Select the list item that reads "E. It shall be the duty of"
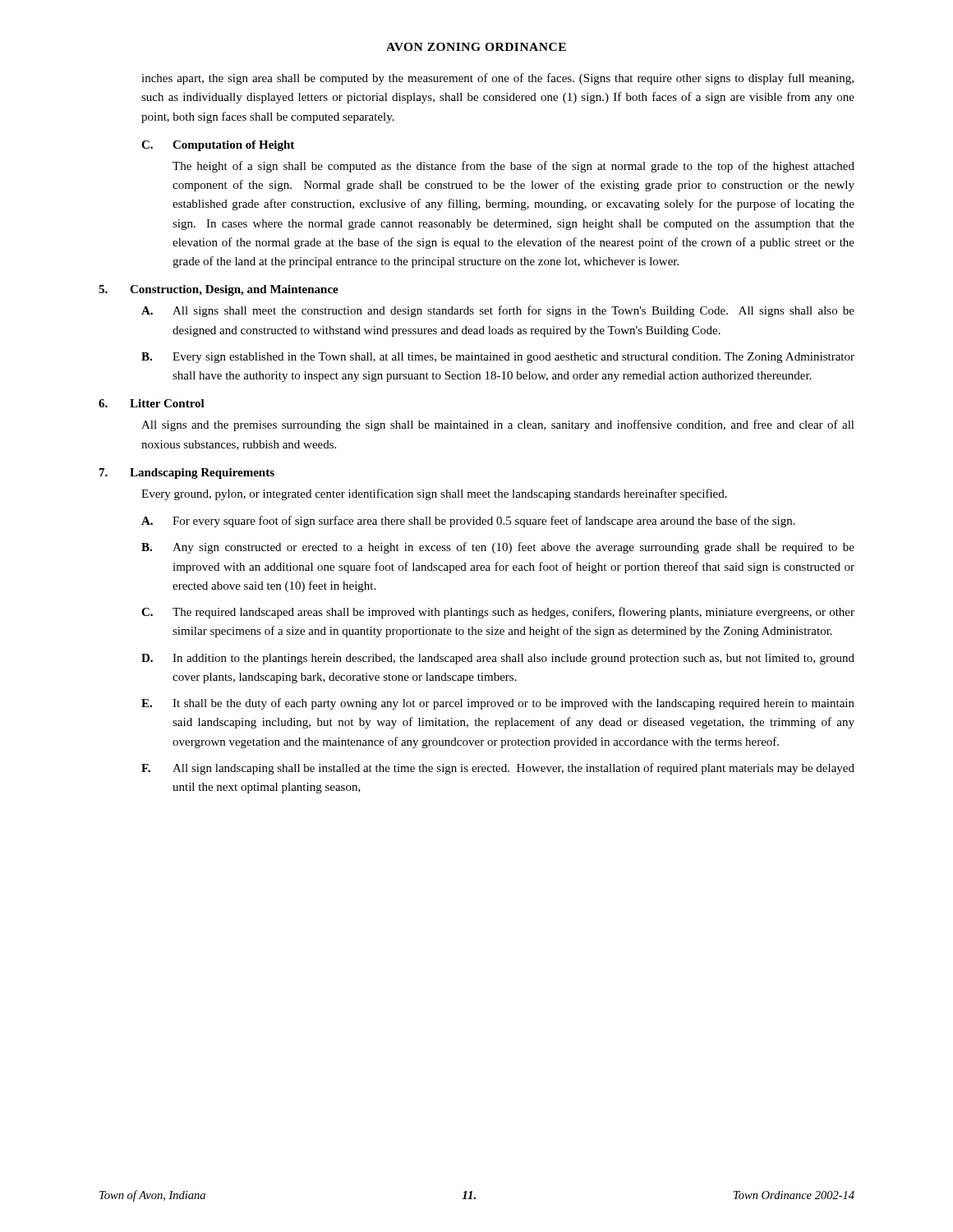 (x=498, y=723)
